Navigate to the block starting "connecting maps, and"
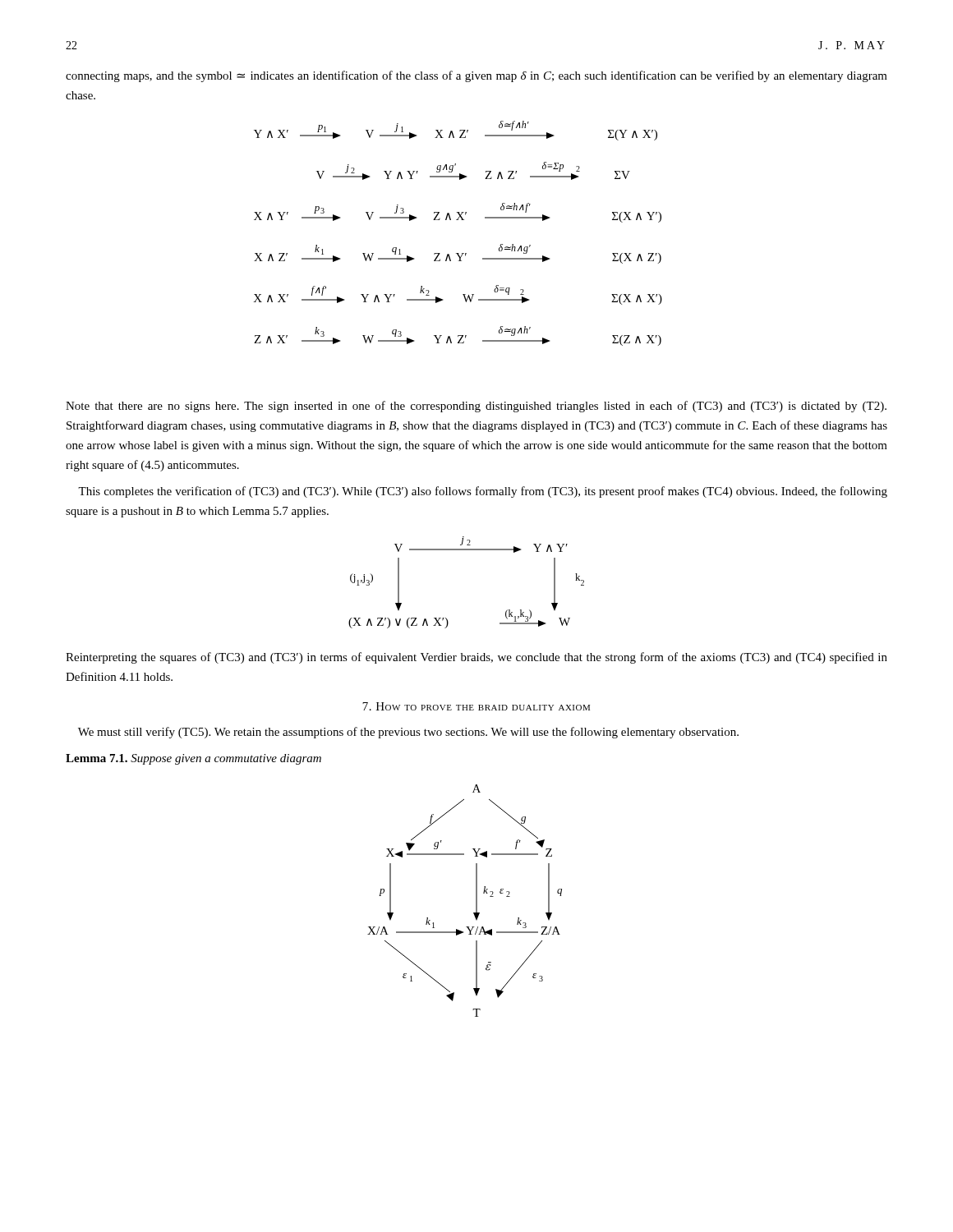The image size is (953, 1232). (476, 85)
